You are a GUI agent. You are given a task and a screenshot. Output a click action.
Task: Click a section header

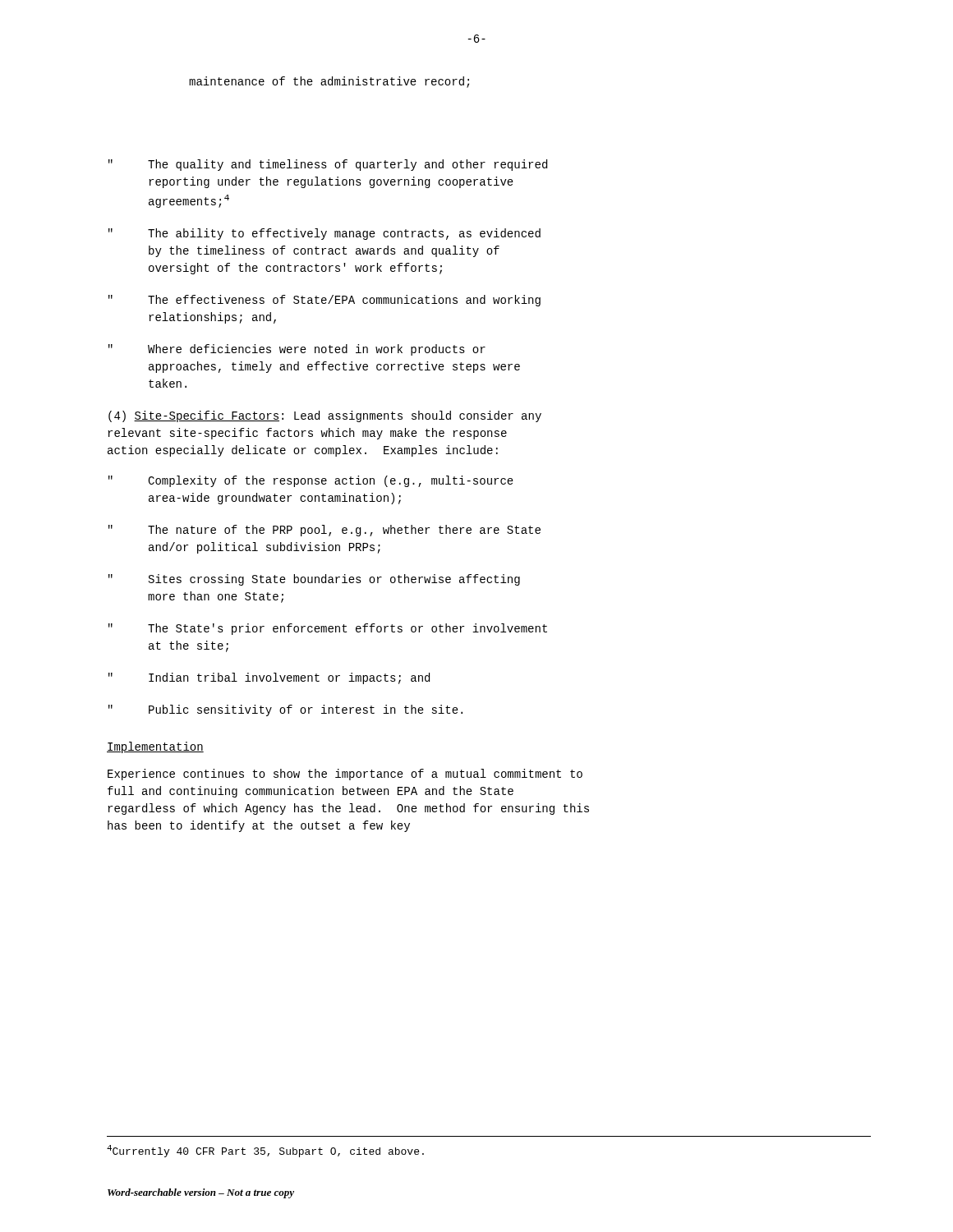[155, 747]
